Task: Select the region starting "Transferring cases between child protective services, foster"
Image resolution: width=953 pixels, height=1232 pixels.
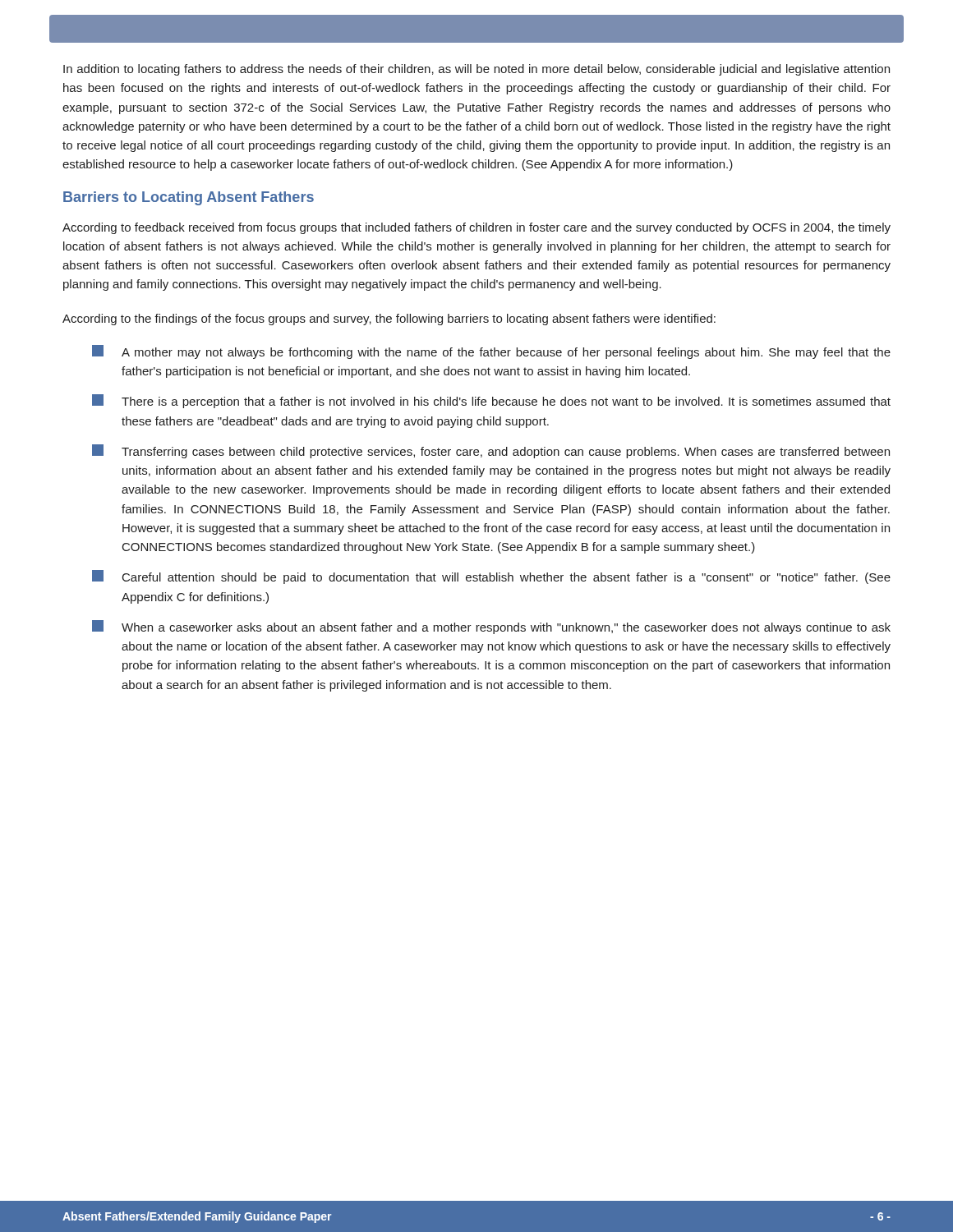Action: coord(491,499)
